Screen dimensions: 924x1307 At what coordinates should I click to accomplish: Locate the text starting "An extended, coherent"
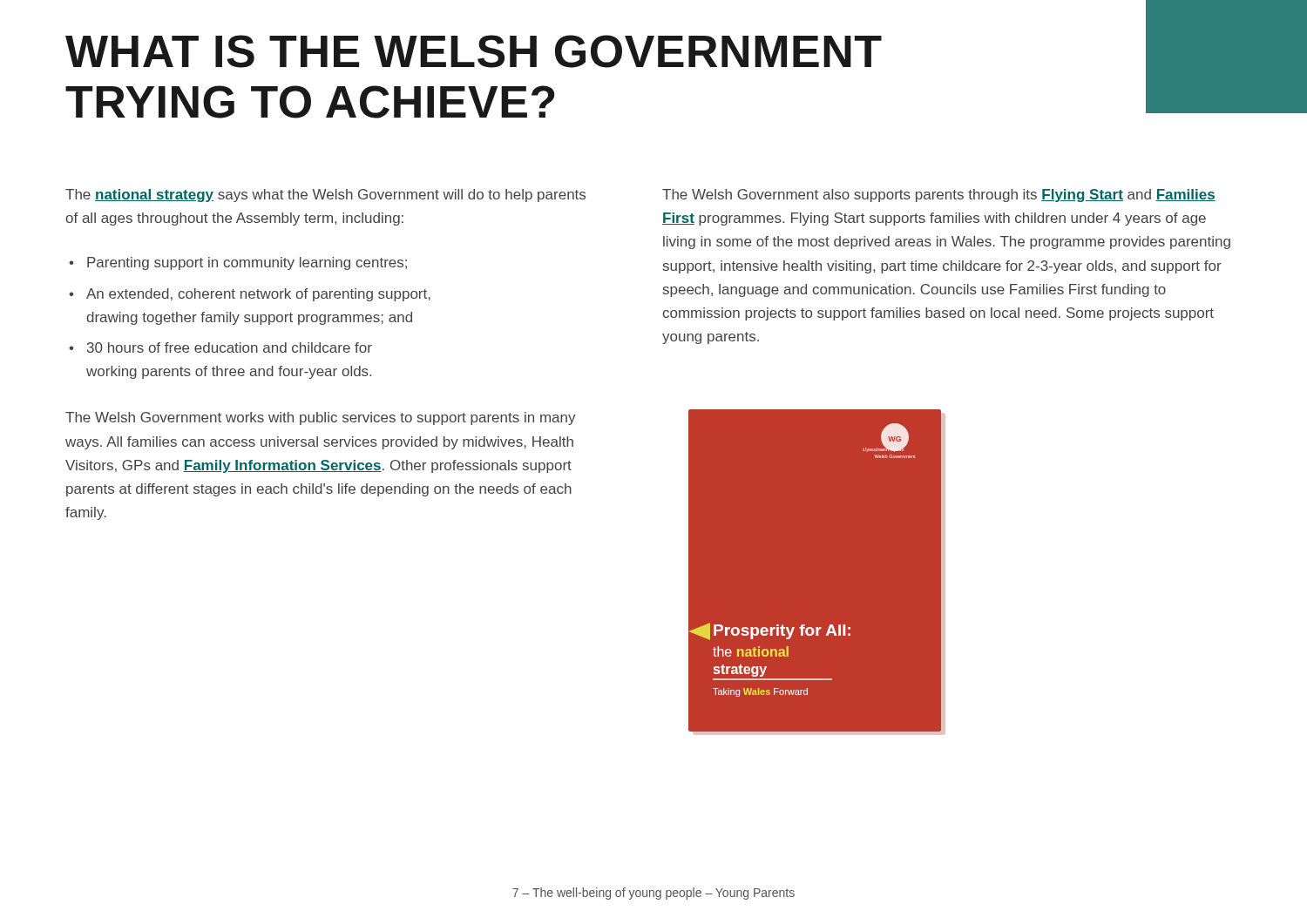click(259, 305)
